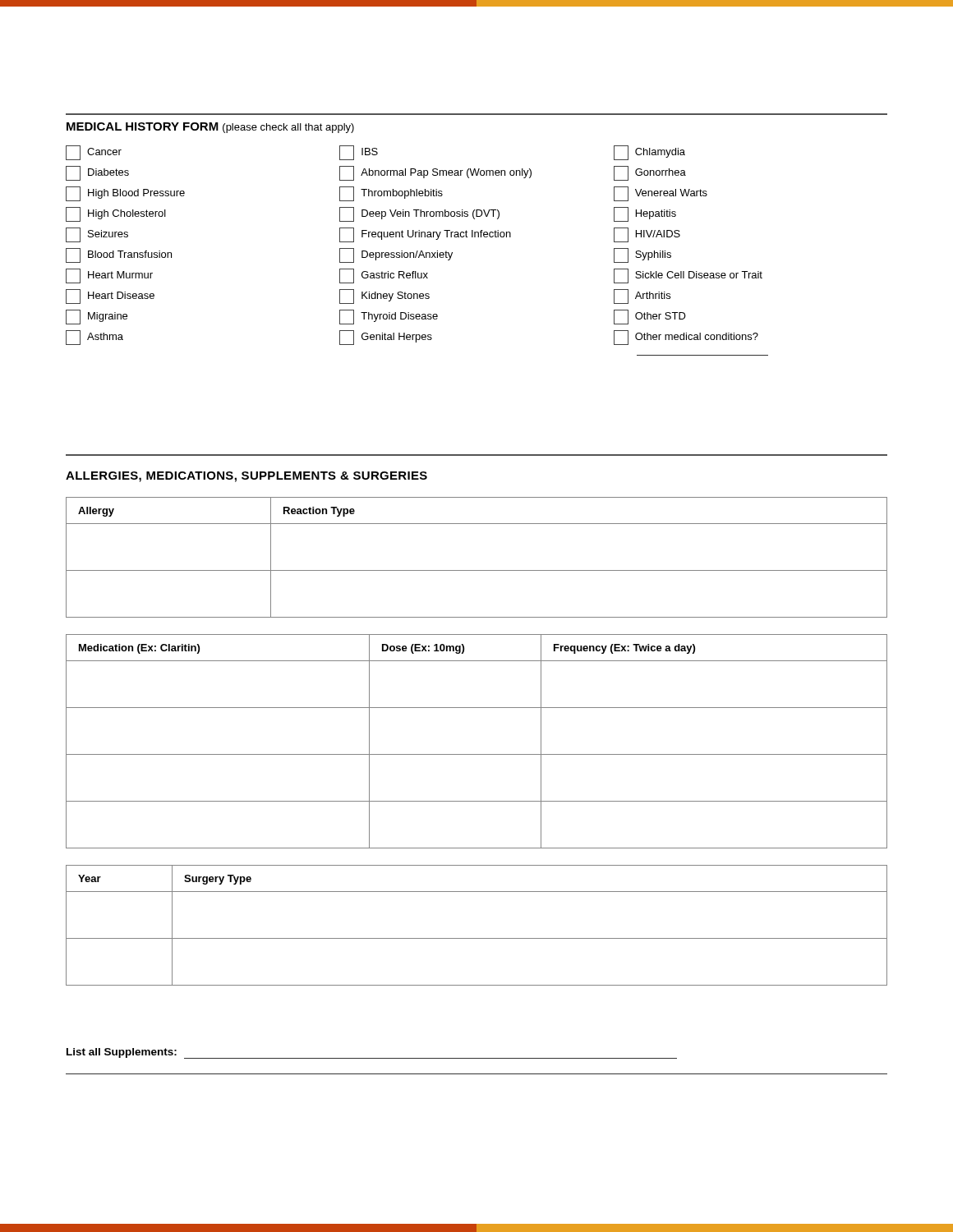Point to "Kidney Stones"
Viewport: 953px width, 1232px height.
(385, 297)
